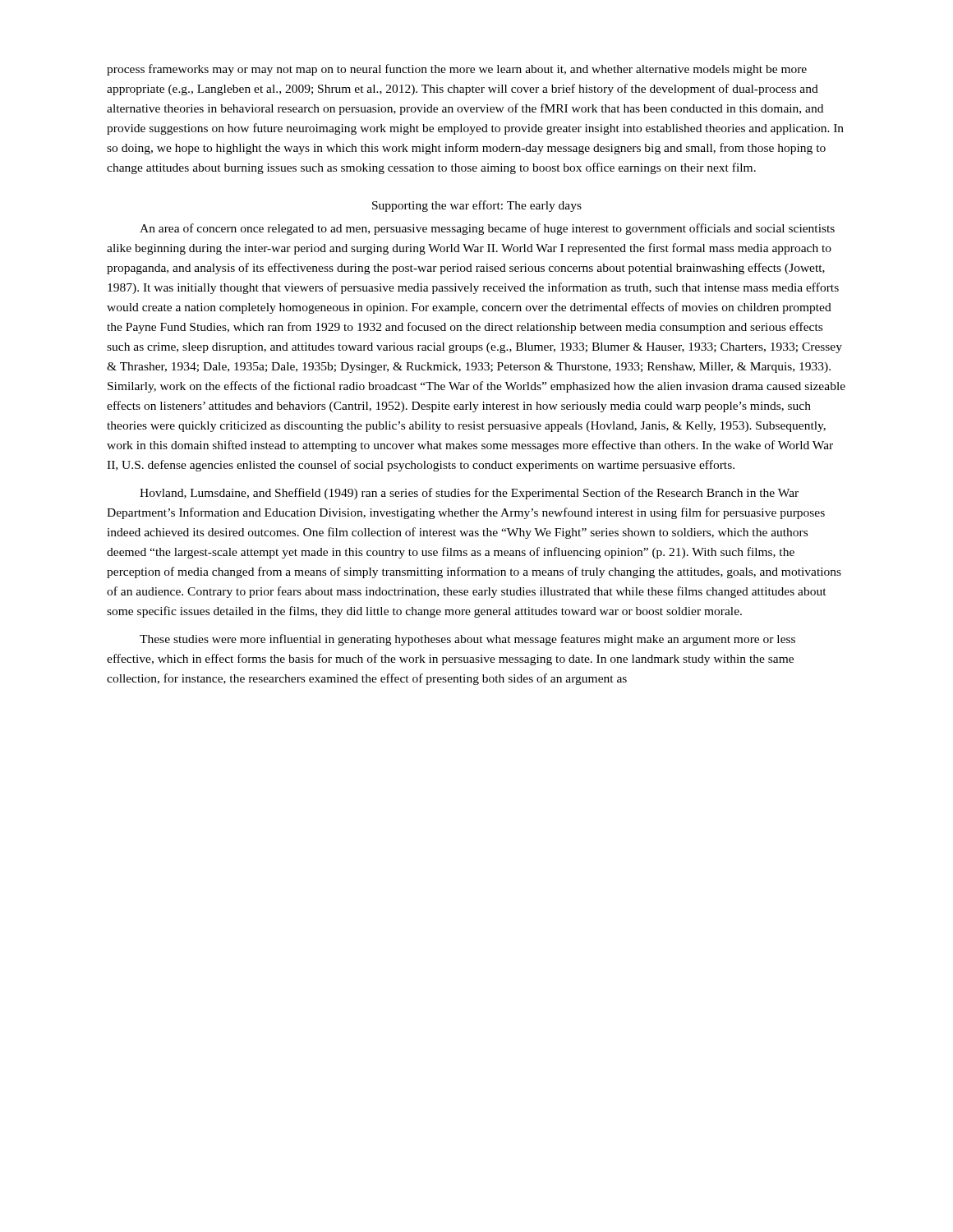Find the section header
The height and width of the screenshot is (1232, 953).
[476, 205]
